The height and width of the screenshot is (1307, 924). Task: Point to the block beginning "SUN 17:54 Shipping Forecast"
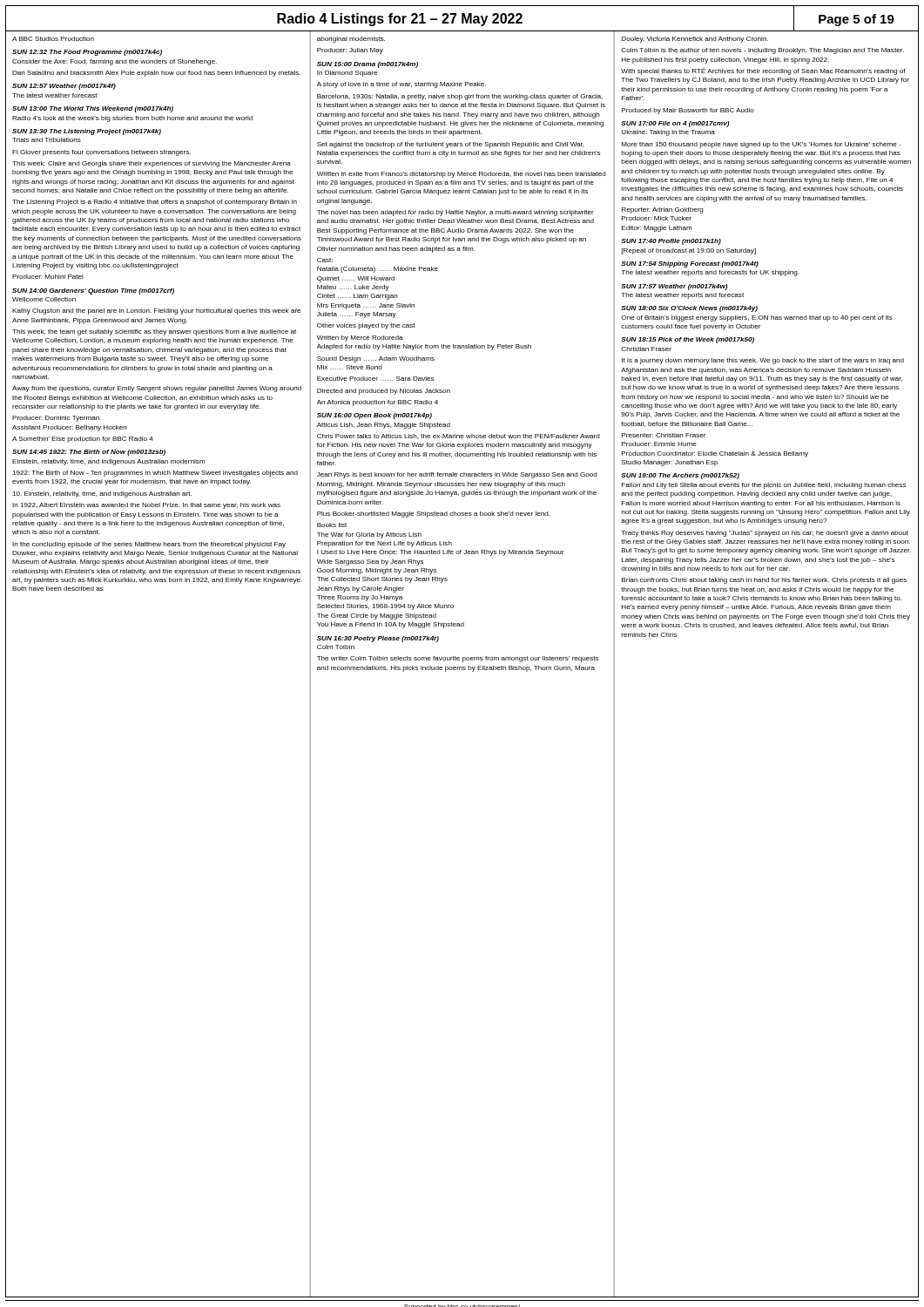pyautogui.click(x=767, y=269)
